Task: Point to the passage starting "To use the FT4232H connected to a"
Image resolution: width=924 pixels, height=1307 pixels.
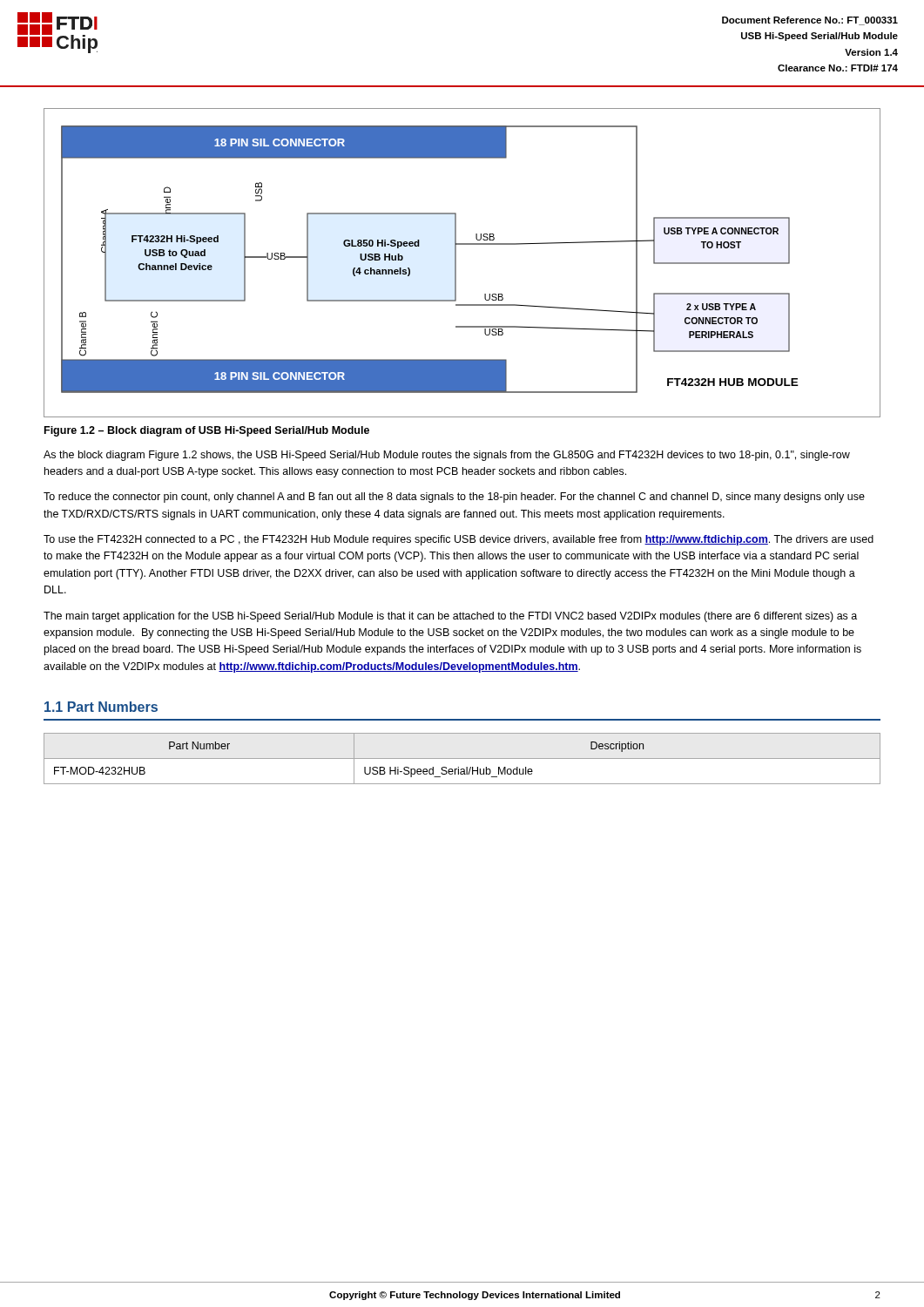Action: tap(459, 565)
